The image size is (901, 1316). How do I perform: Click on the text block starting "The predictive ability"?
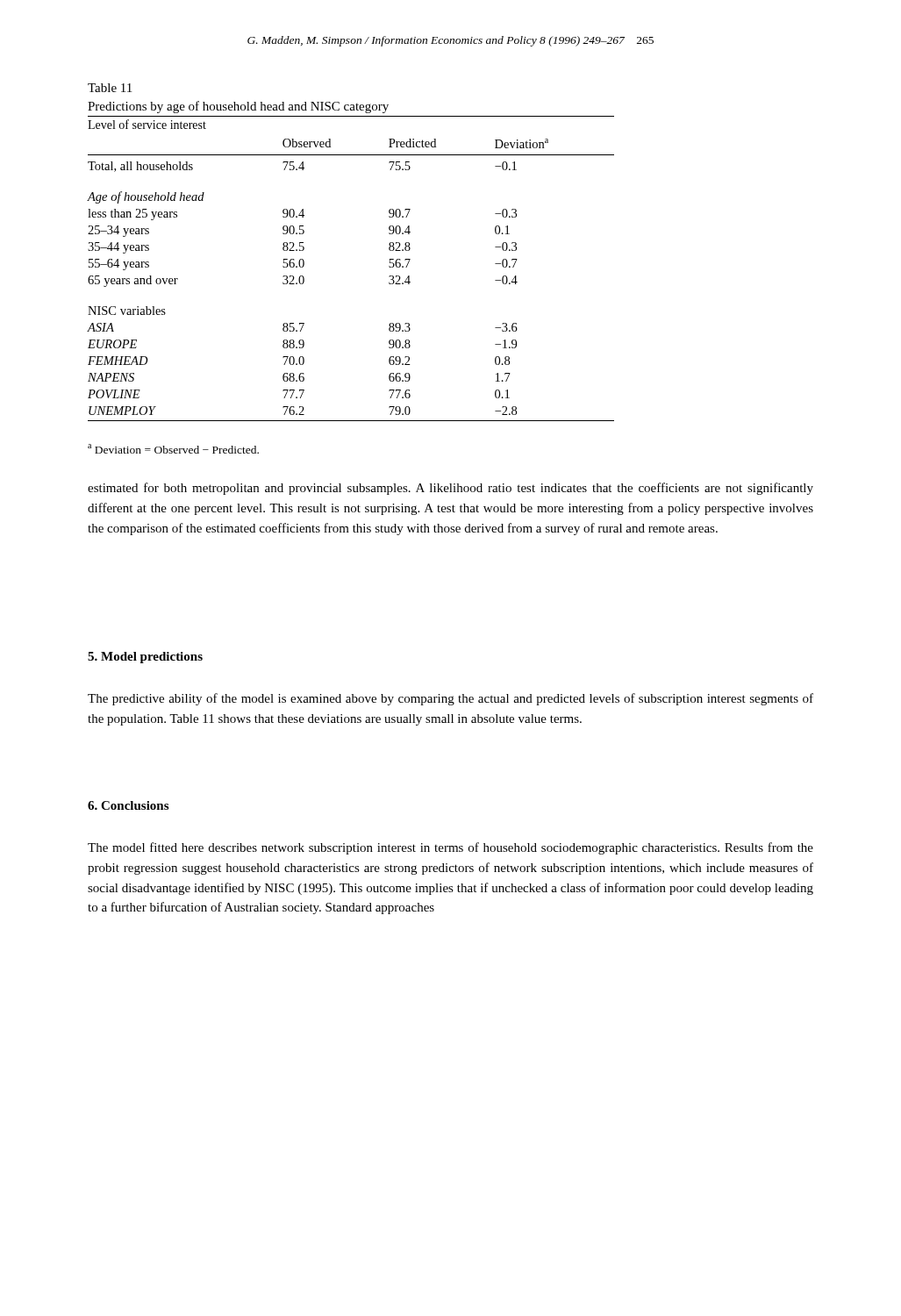point(450,708)
